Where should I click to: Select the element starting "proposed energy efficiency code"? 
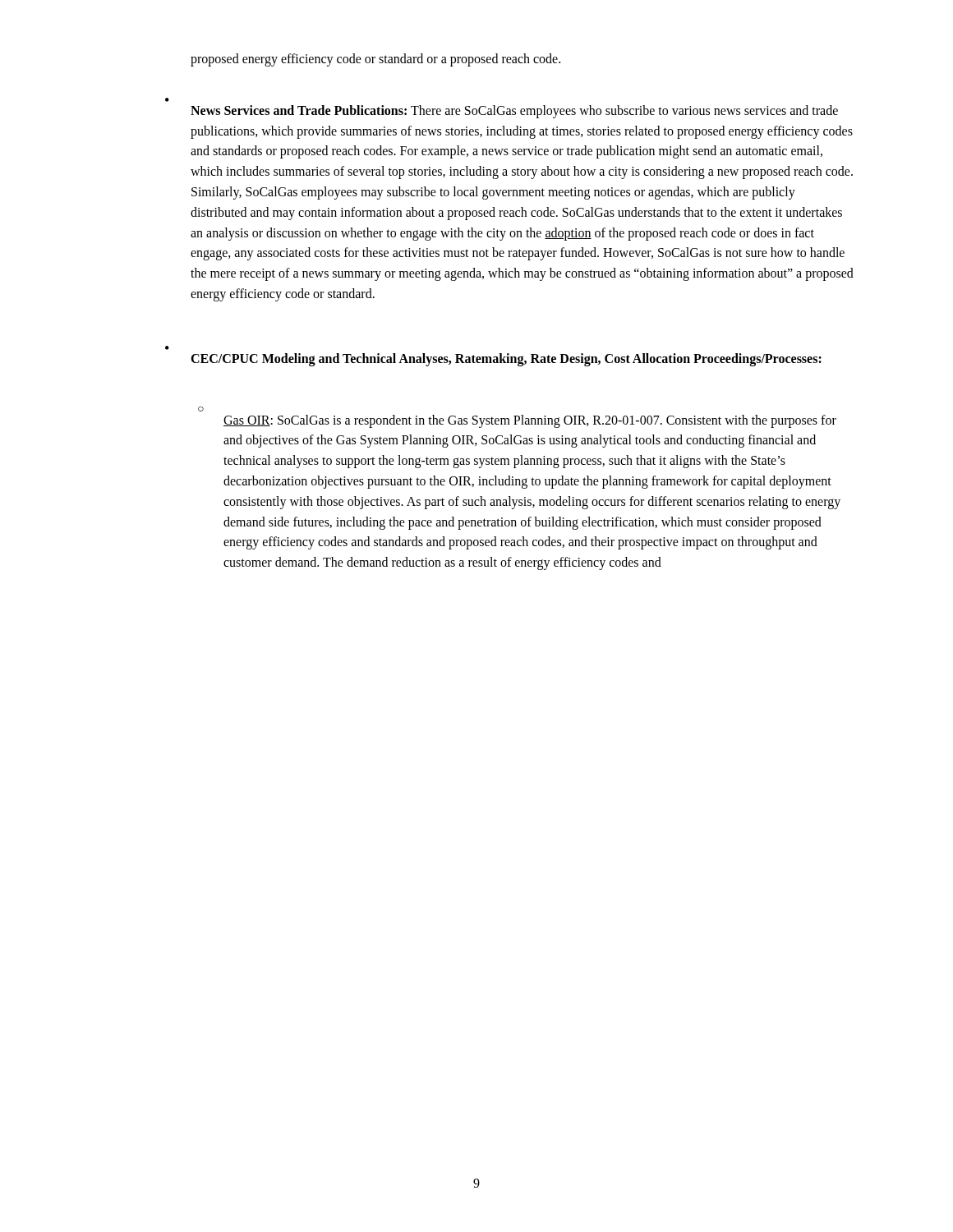click(x=376, y=59)
